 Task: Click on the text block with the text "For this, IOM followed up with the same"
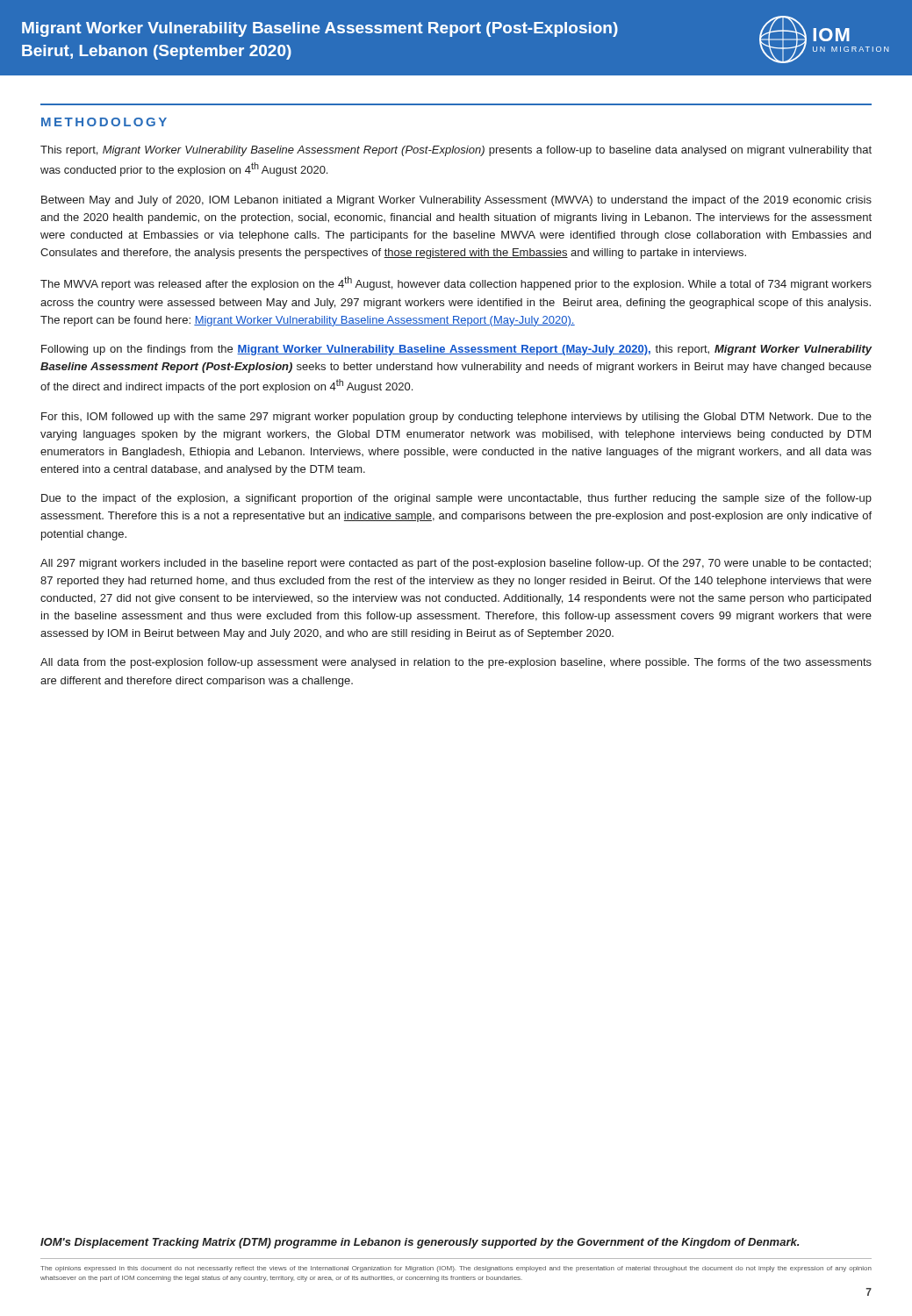point(456,443)
